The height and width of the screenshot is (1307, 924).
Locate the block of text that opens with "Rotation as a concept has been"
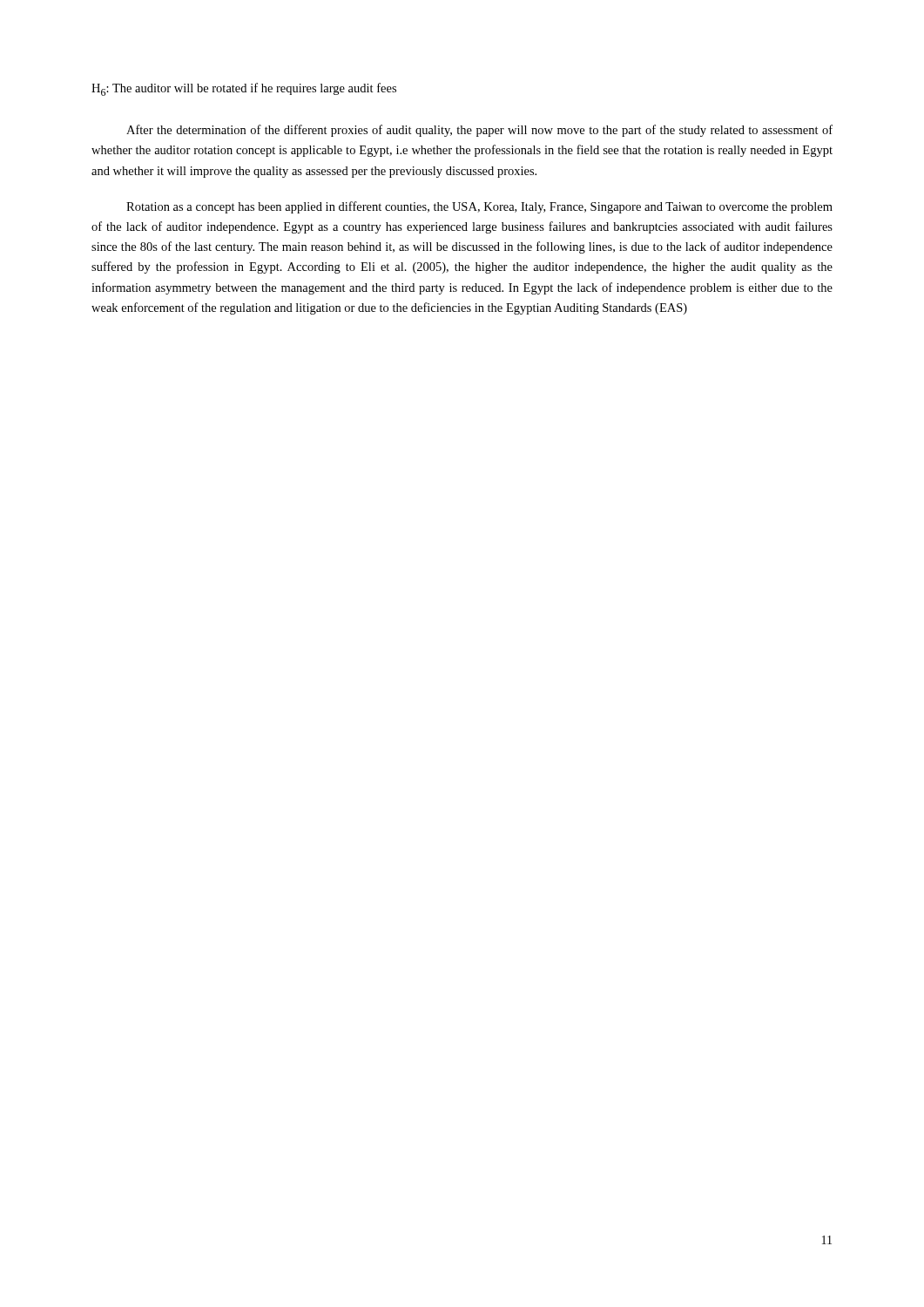click(462, 257)
